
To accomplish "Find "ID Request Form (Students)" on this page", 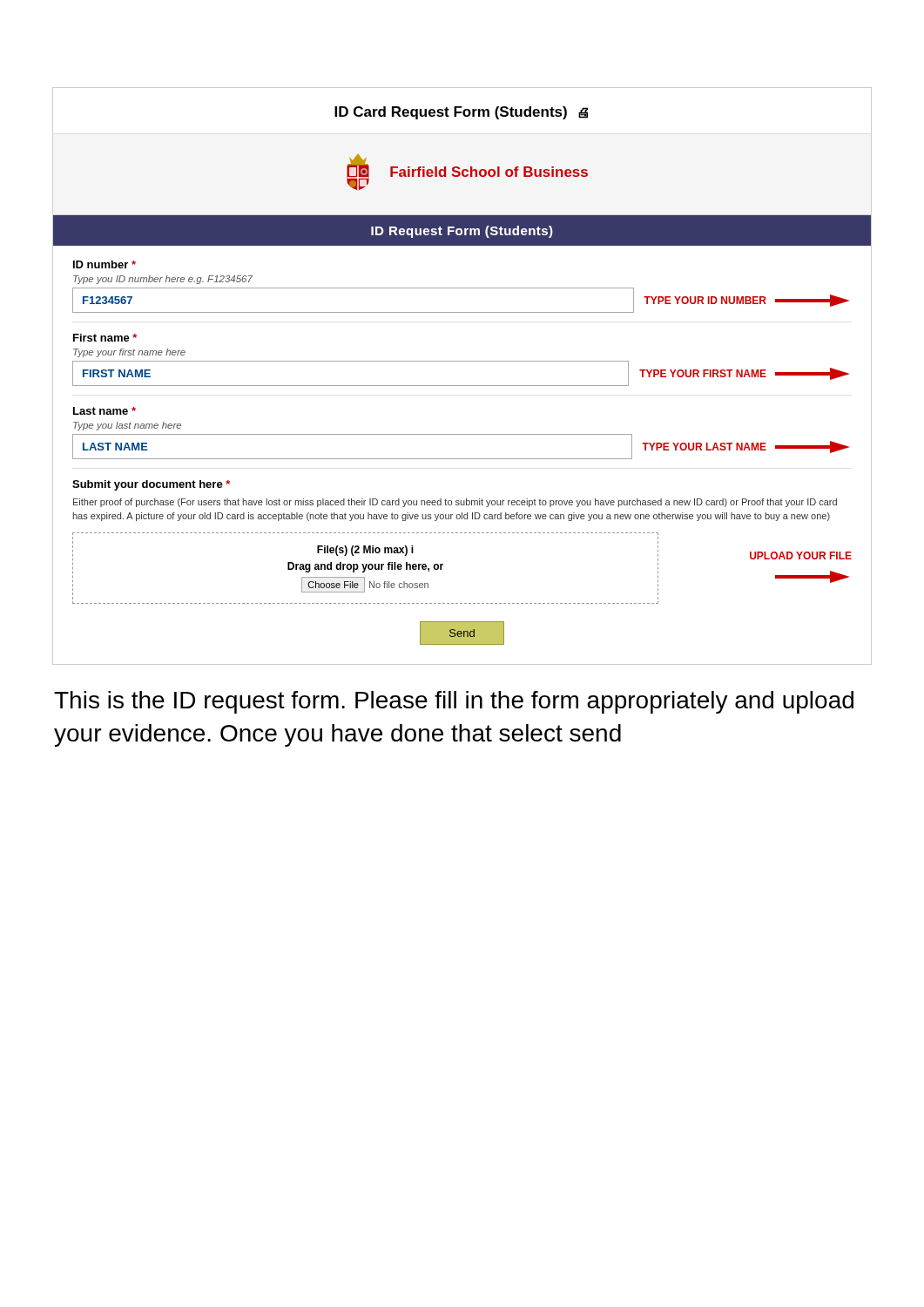I will click(x=462, y=230).
